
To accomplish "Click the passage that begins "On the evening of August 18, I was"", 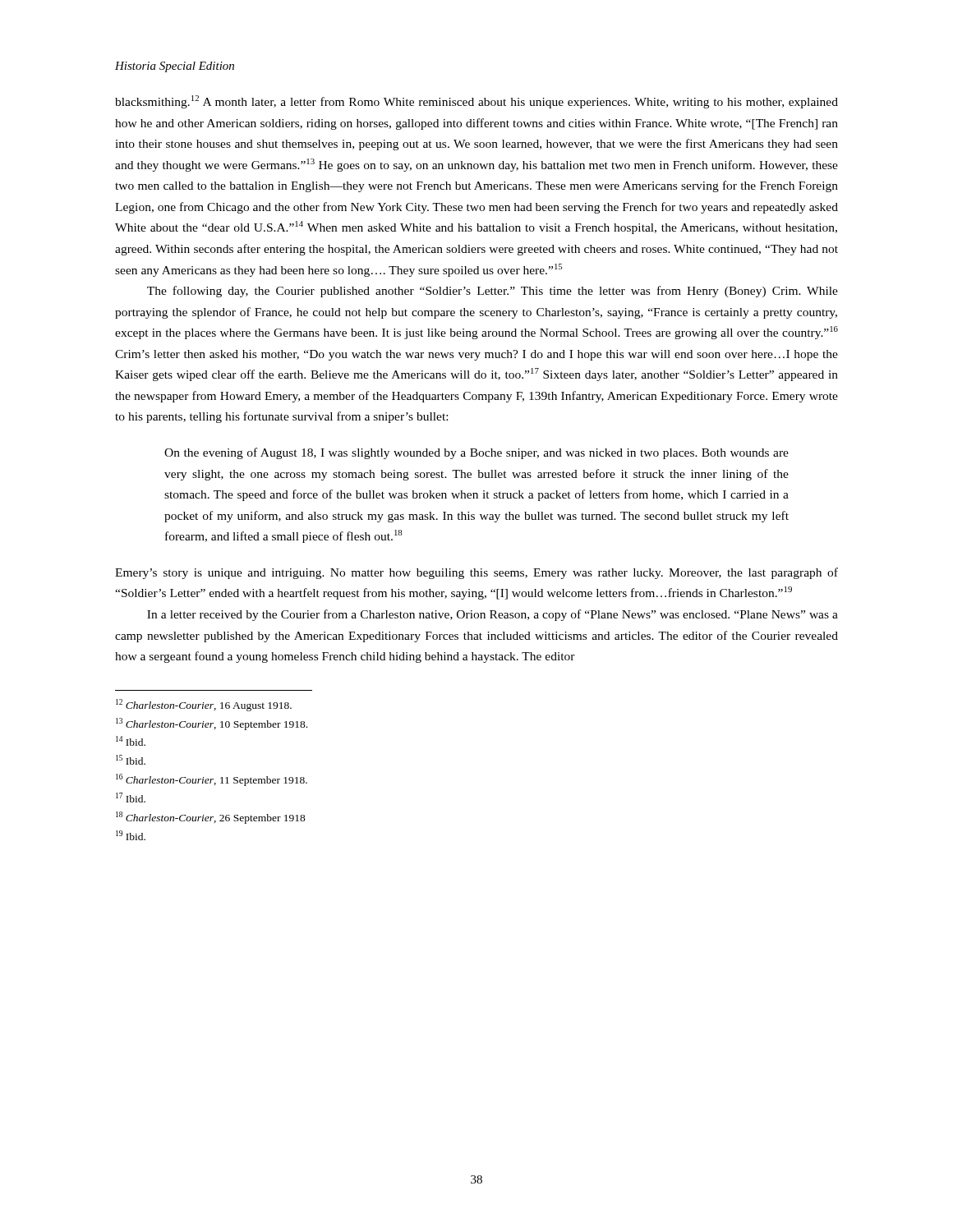I will tap(476, 494).
